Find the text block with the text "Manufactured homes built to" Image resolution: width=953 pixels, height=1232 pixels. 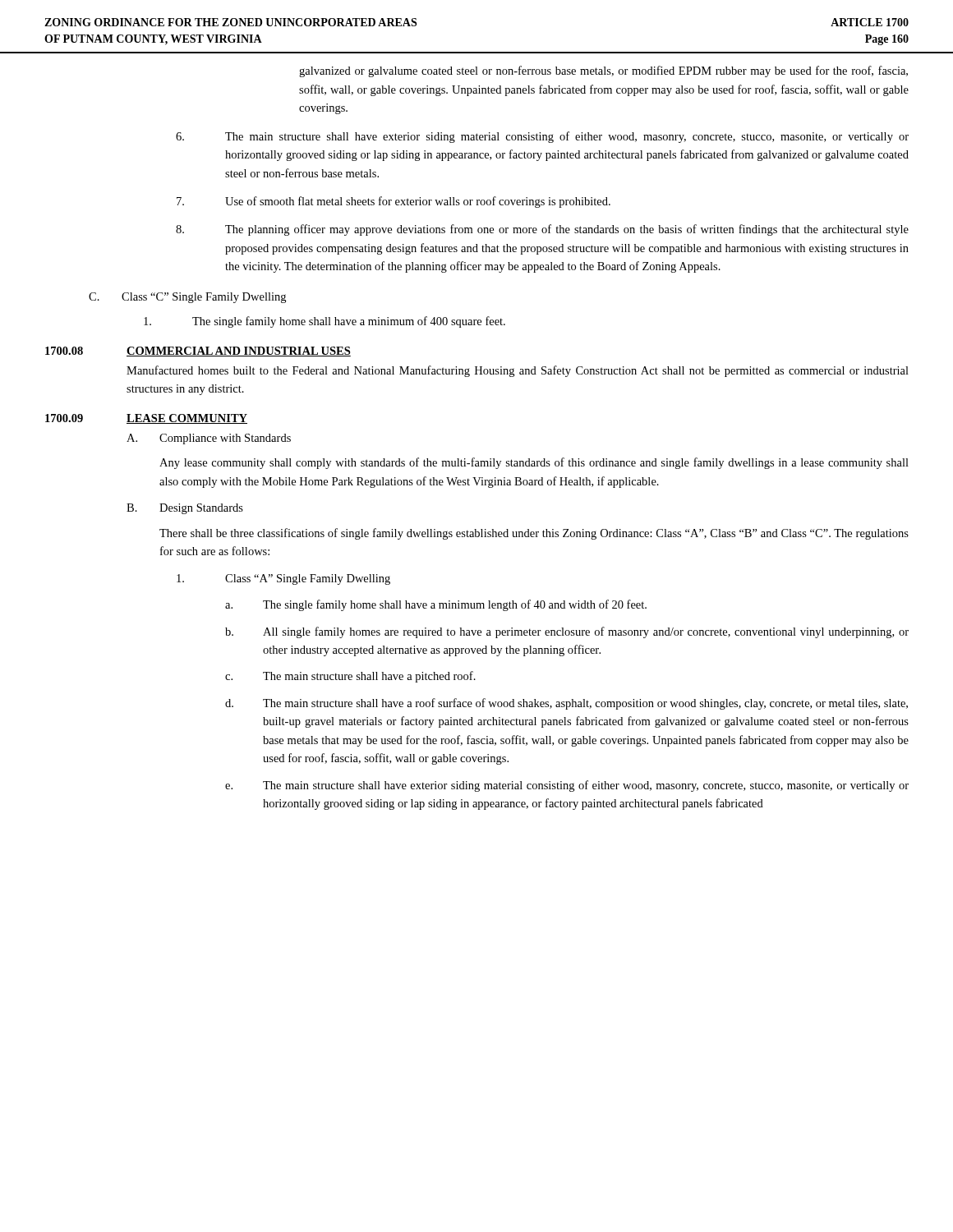click(518, 380)
